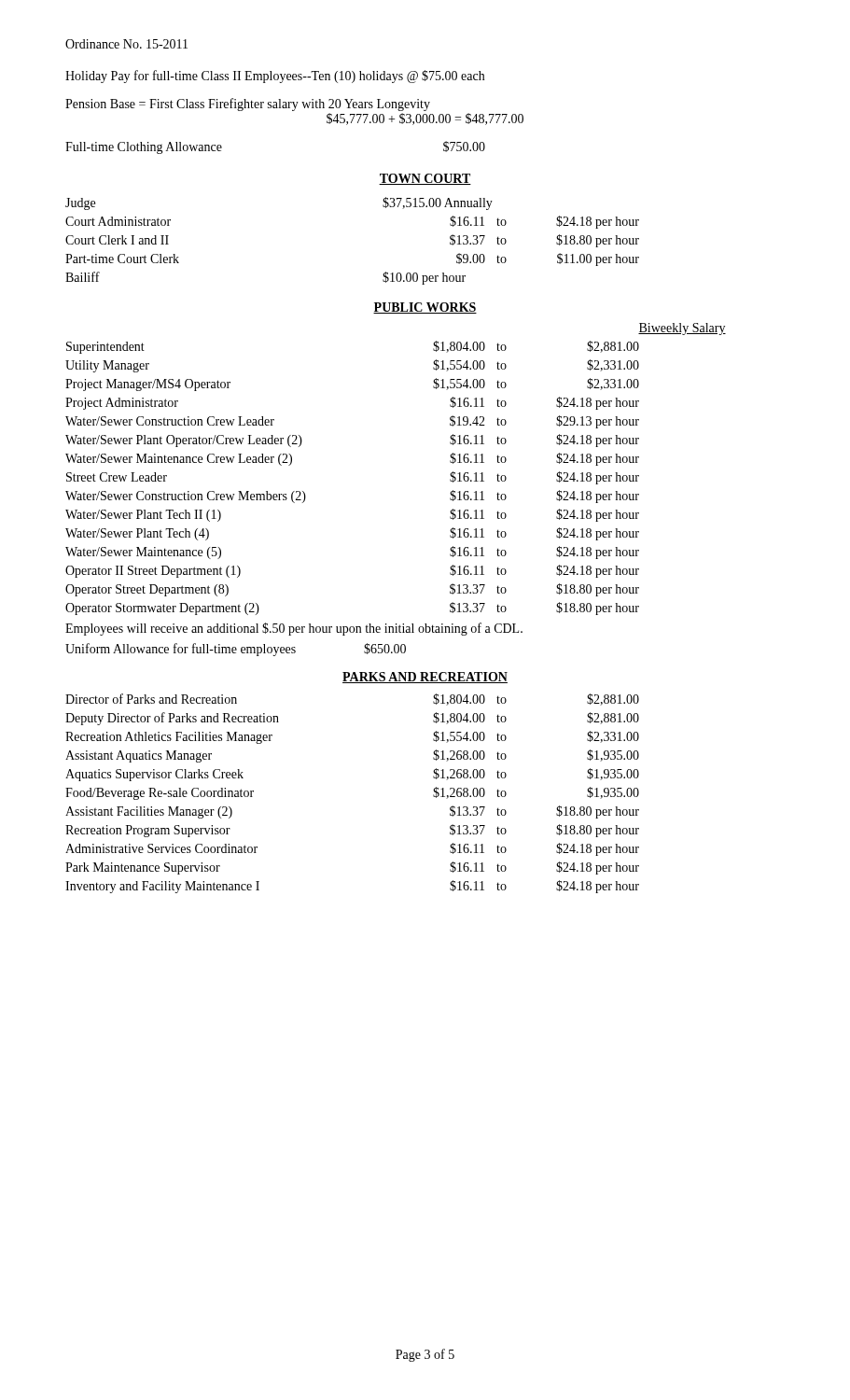Find the block starting "Full-time Clothing Allowance $750.00"

pos(141,147)
